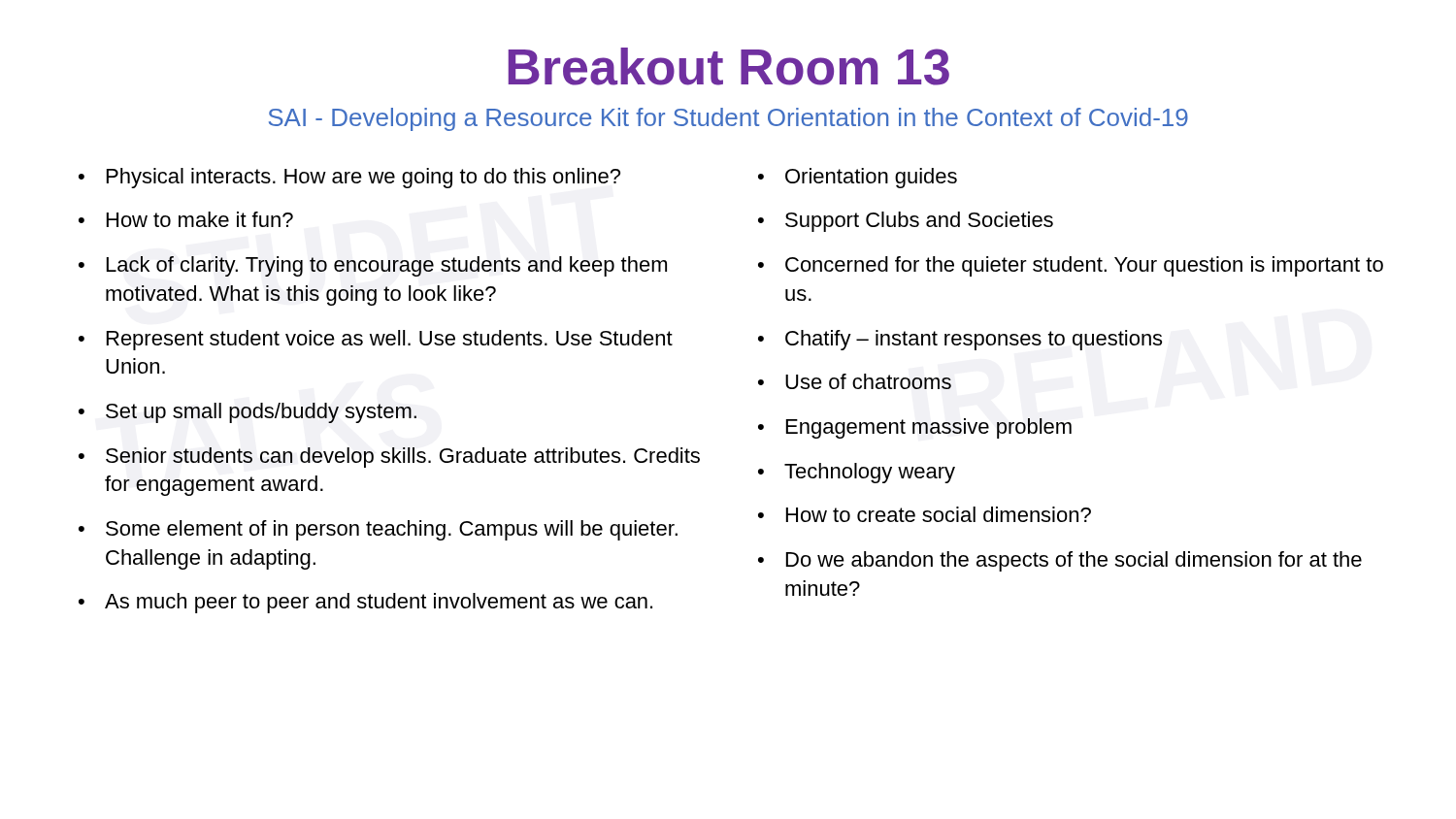The width and height of the screenshot is (1456, 819).
Task: Locate the title with the text "Breakout Room 13"
Action: (728, 67)
